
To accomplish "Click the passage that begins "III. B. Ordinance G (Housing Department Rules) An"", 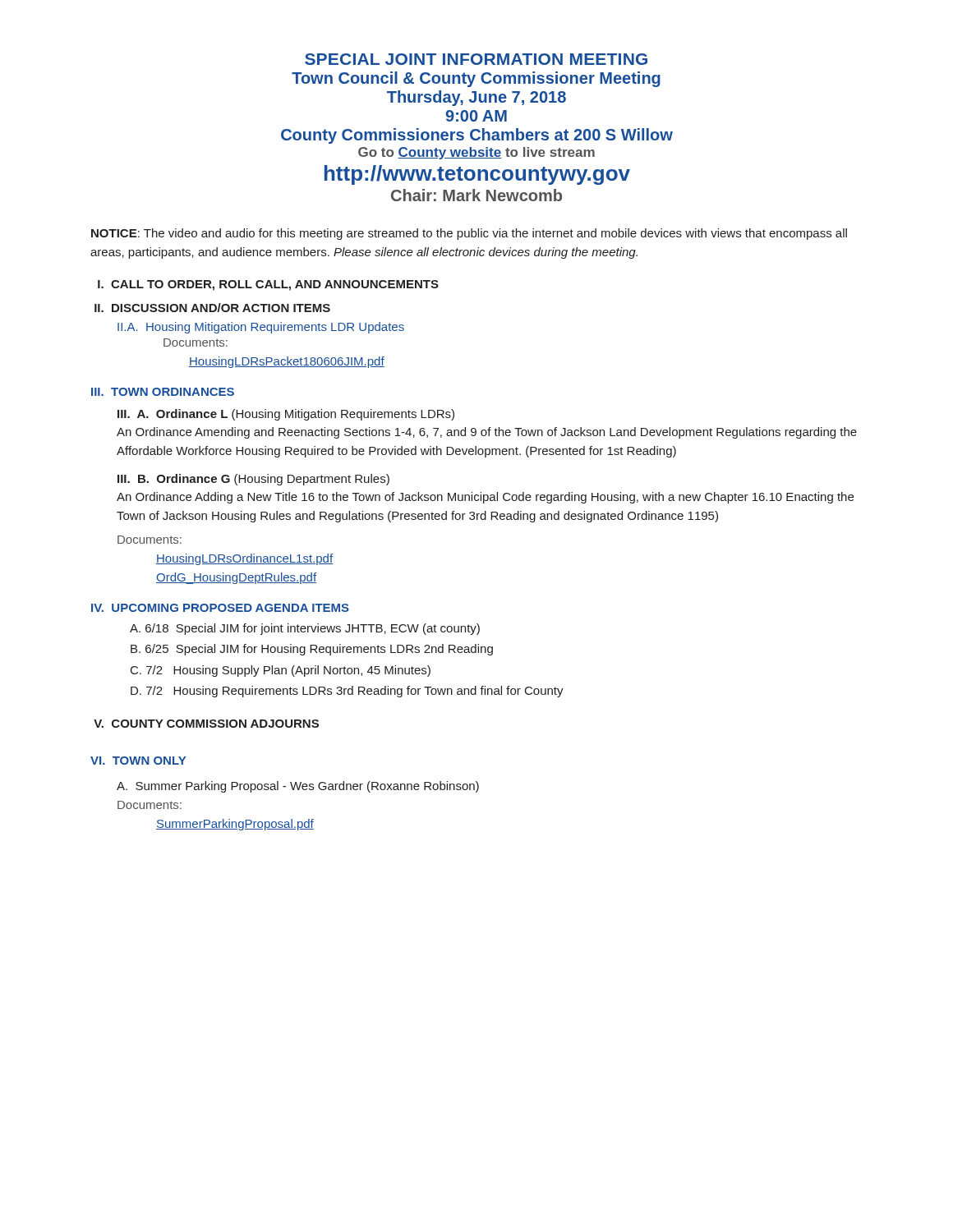I will click(490, 498).
